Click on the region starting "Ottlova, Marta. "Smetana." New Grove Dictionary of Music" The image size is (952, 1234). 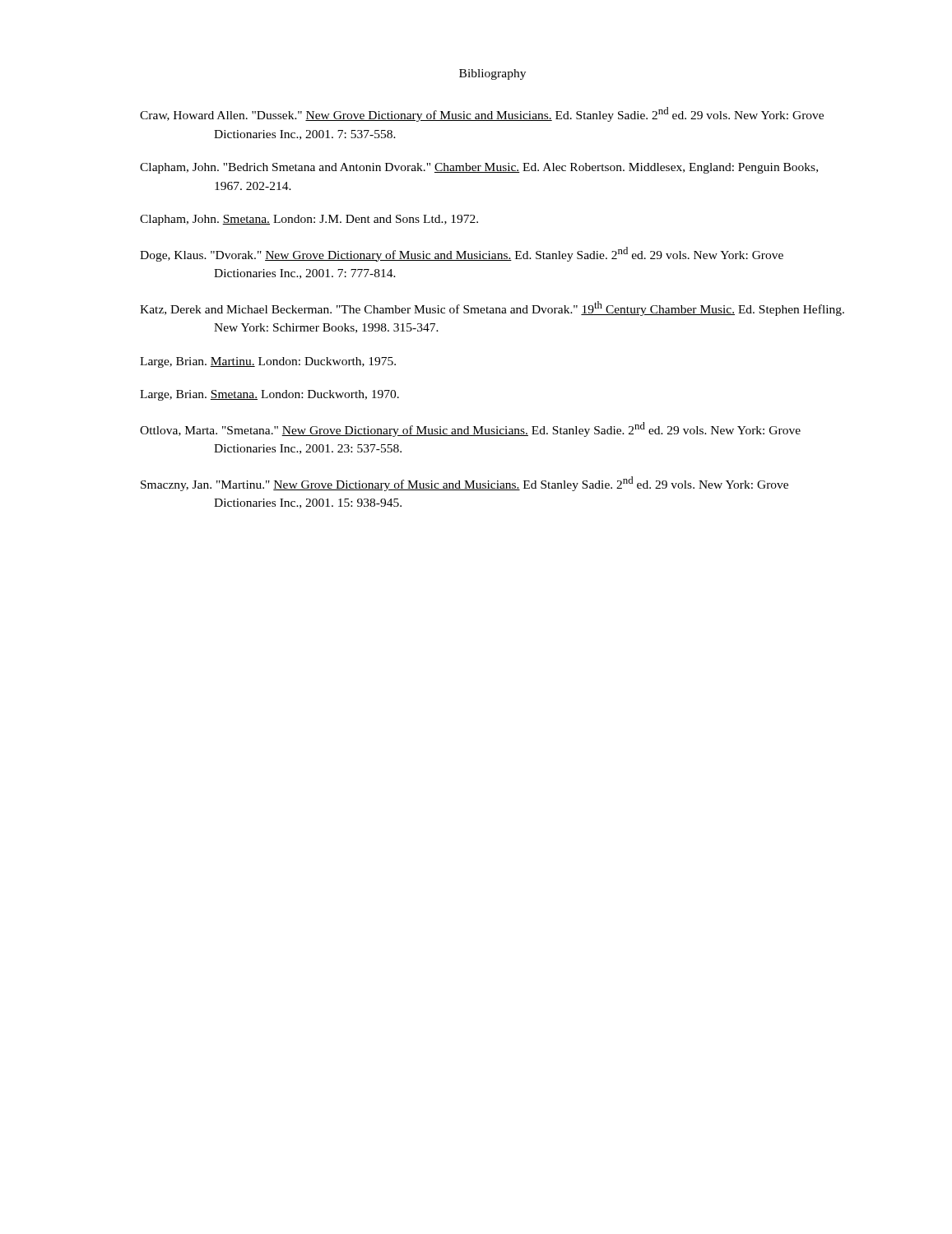pyautogui.click(x=470, y=437)
